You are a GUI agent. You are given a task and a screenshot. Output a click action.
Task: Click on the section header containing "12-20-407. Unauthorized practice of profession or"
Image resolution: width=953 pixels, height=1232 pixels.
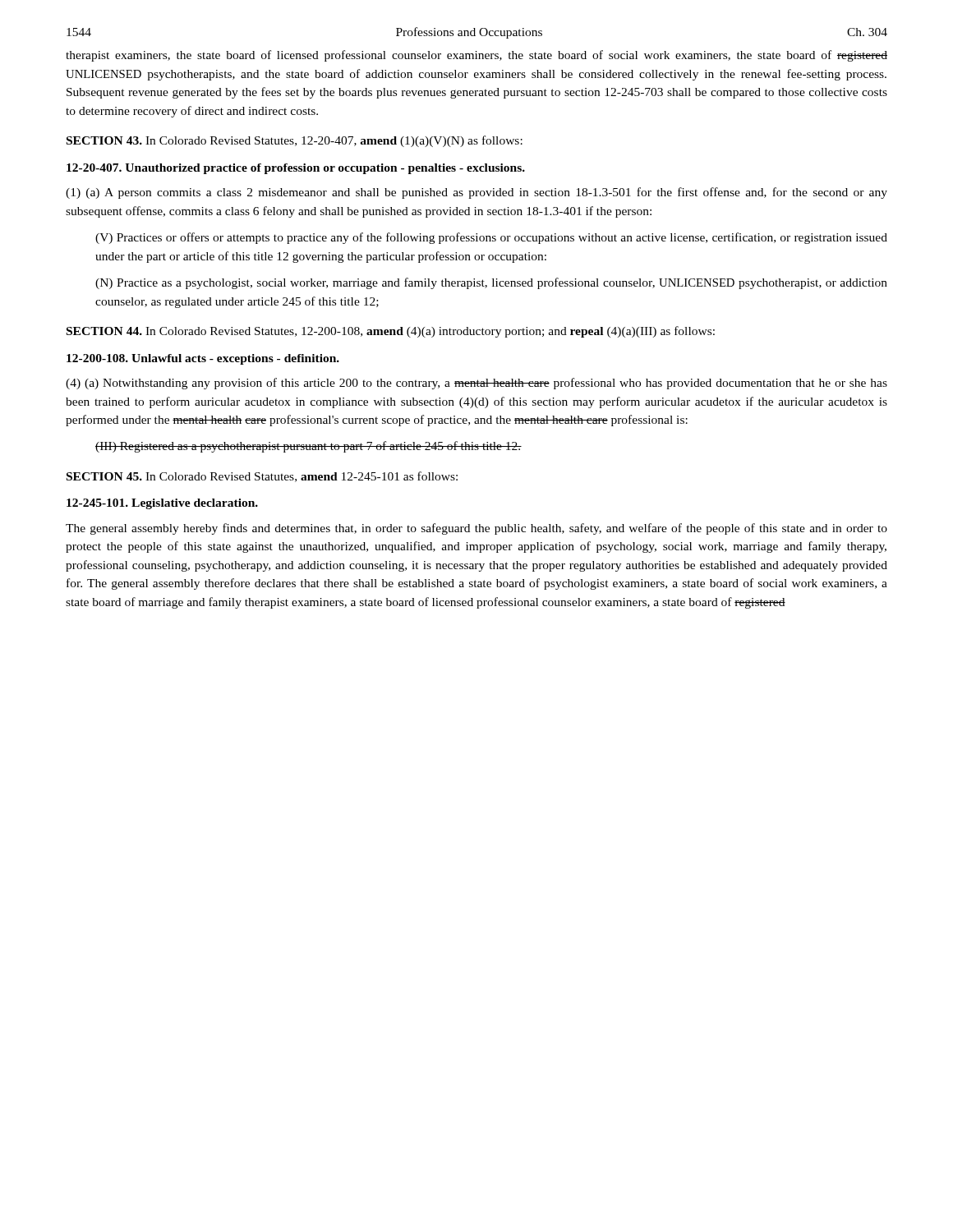pyautogui.click(x=476, y=168)
